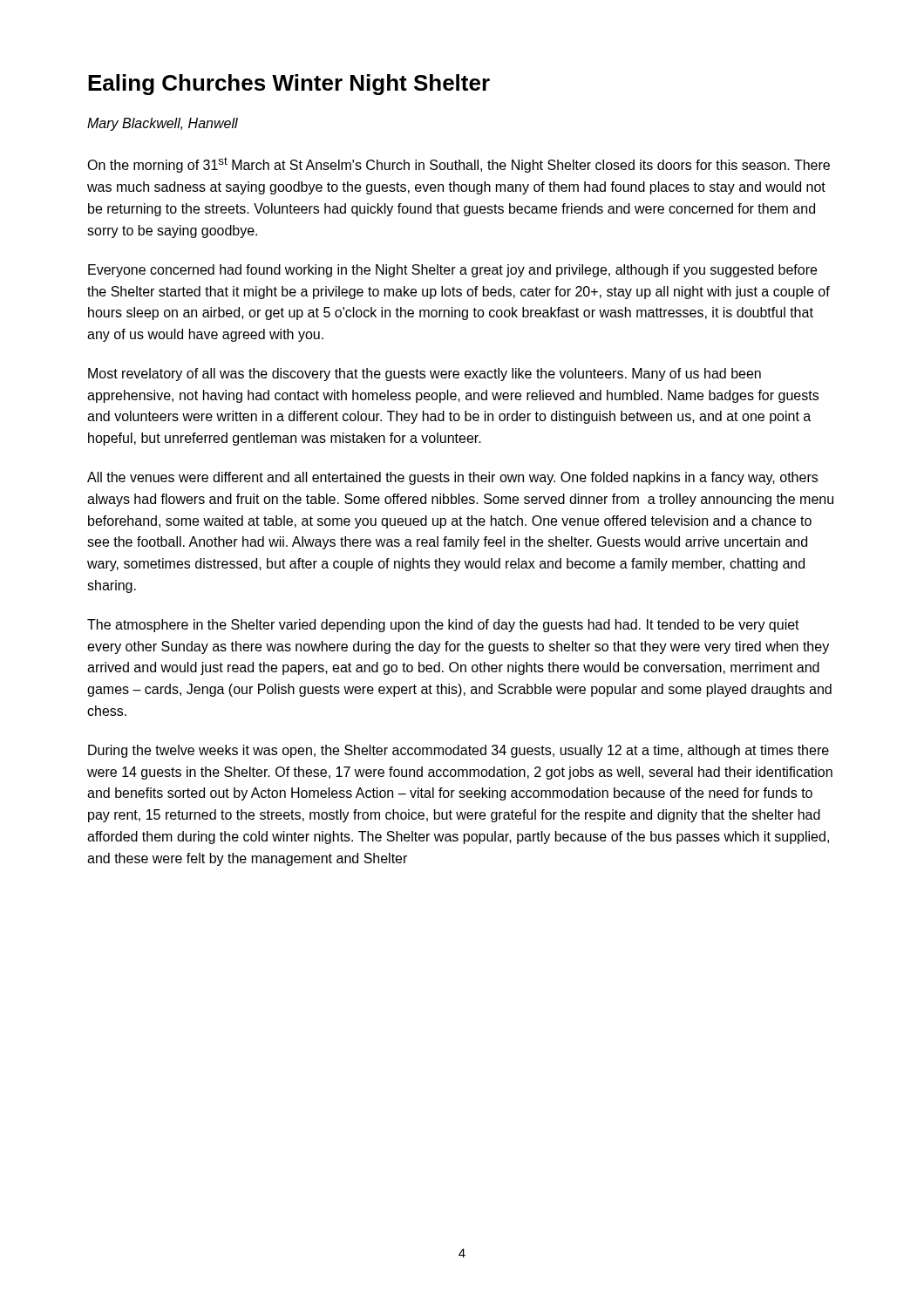The height and width of the screenshot is (1308, 924).
Task: Locate the element starting "The atmosphere in the"
Action: coord(460,668)
